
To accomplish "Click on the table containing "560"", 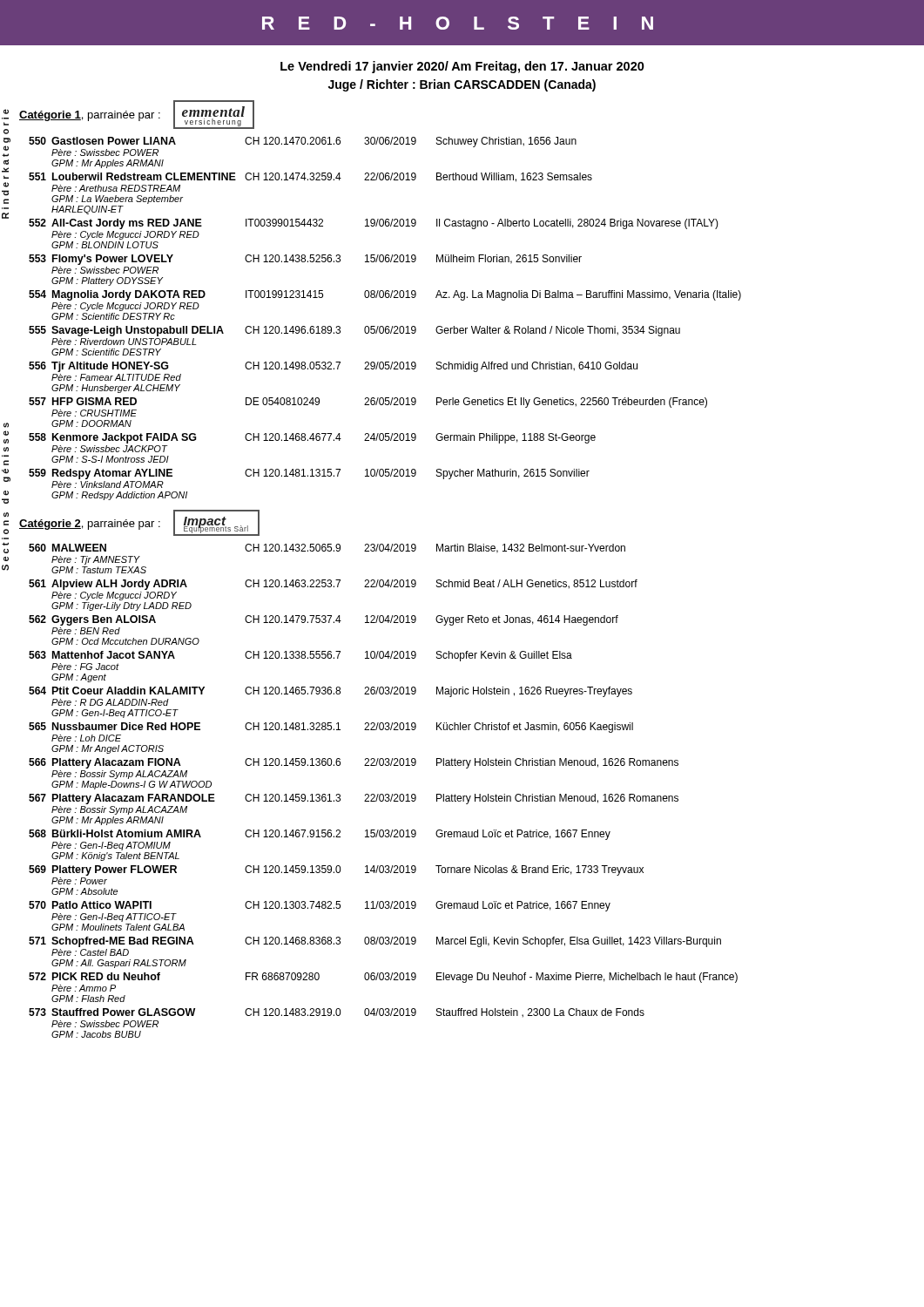I will click(x=468, y=790).
